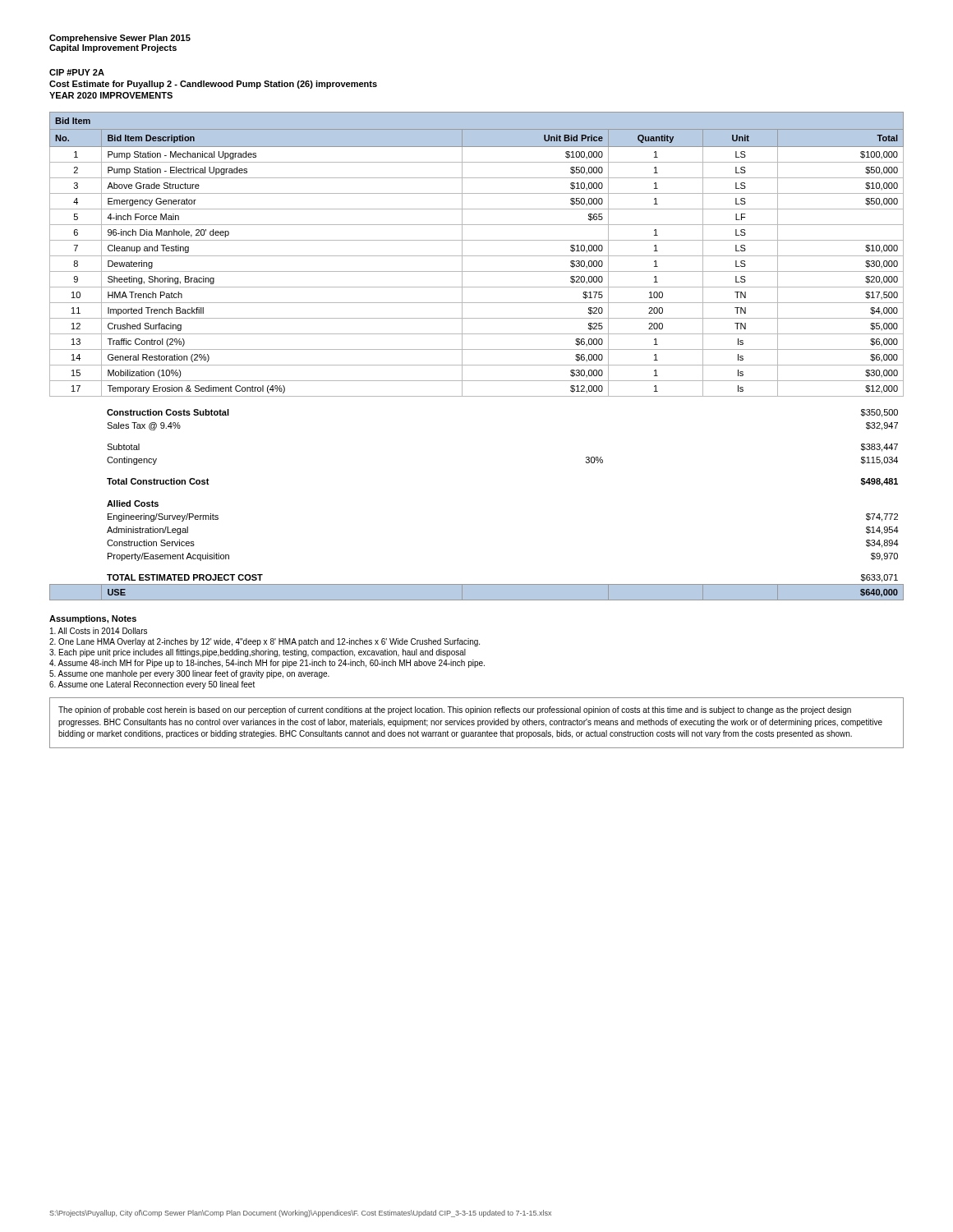Point to the text block starting "The opinion of probable cost herein"
The image size is (953, 1232).
pyautogui.click(x=470, y=722)
